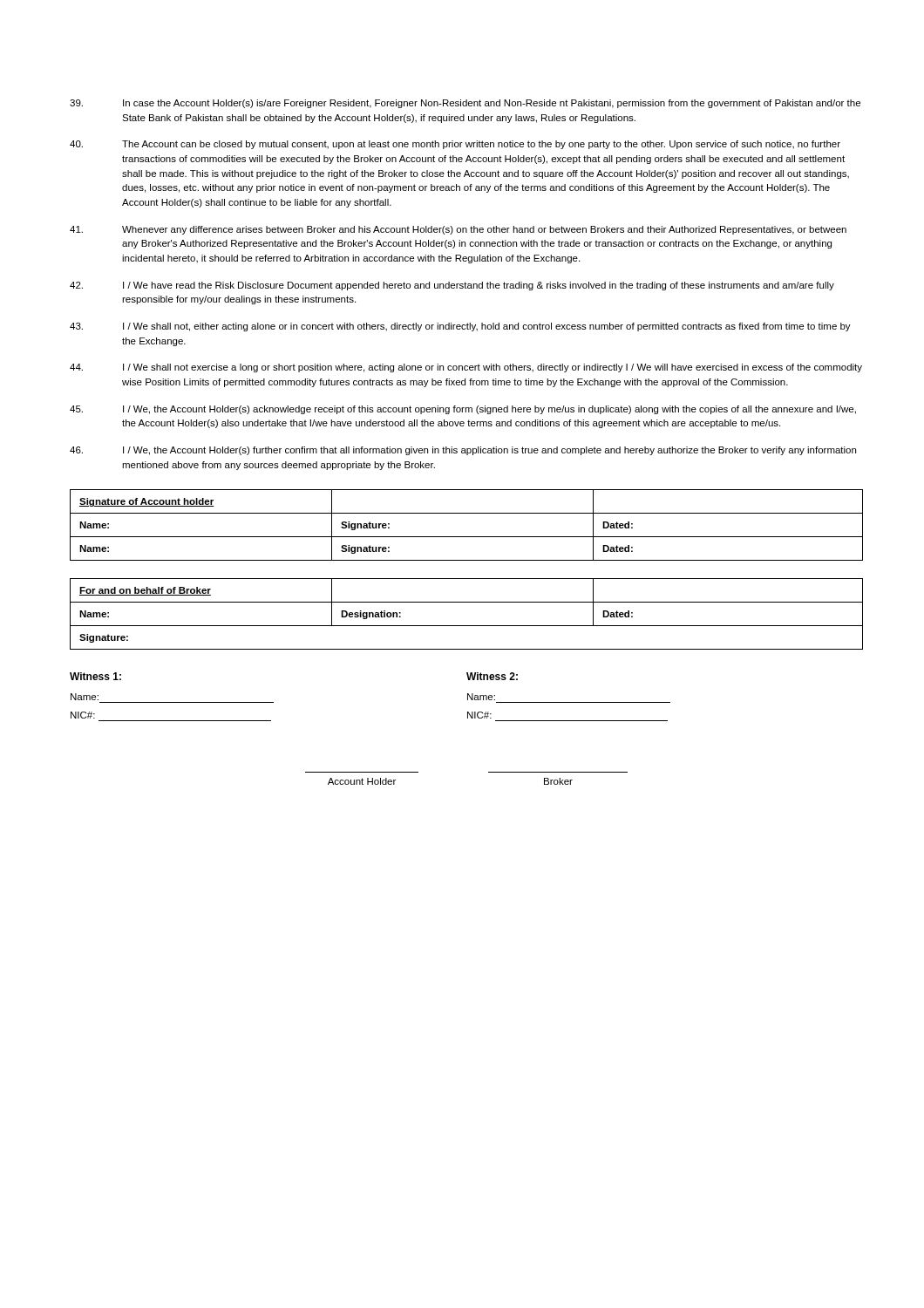Select the list item with the text "39. In case the Account Holder(s) is/are Foreigner"
This screenshot has height=1308, width=924.
[466, 110]
